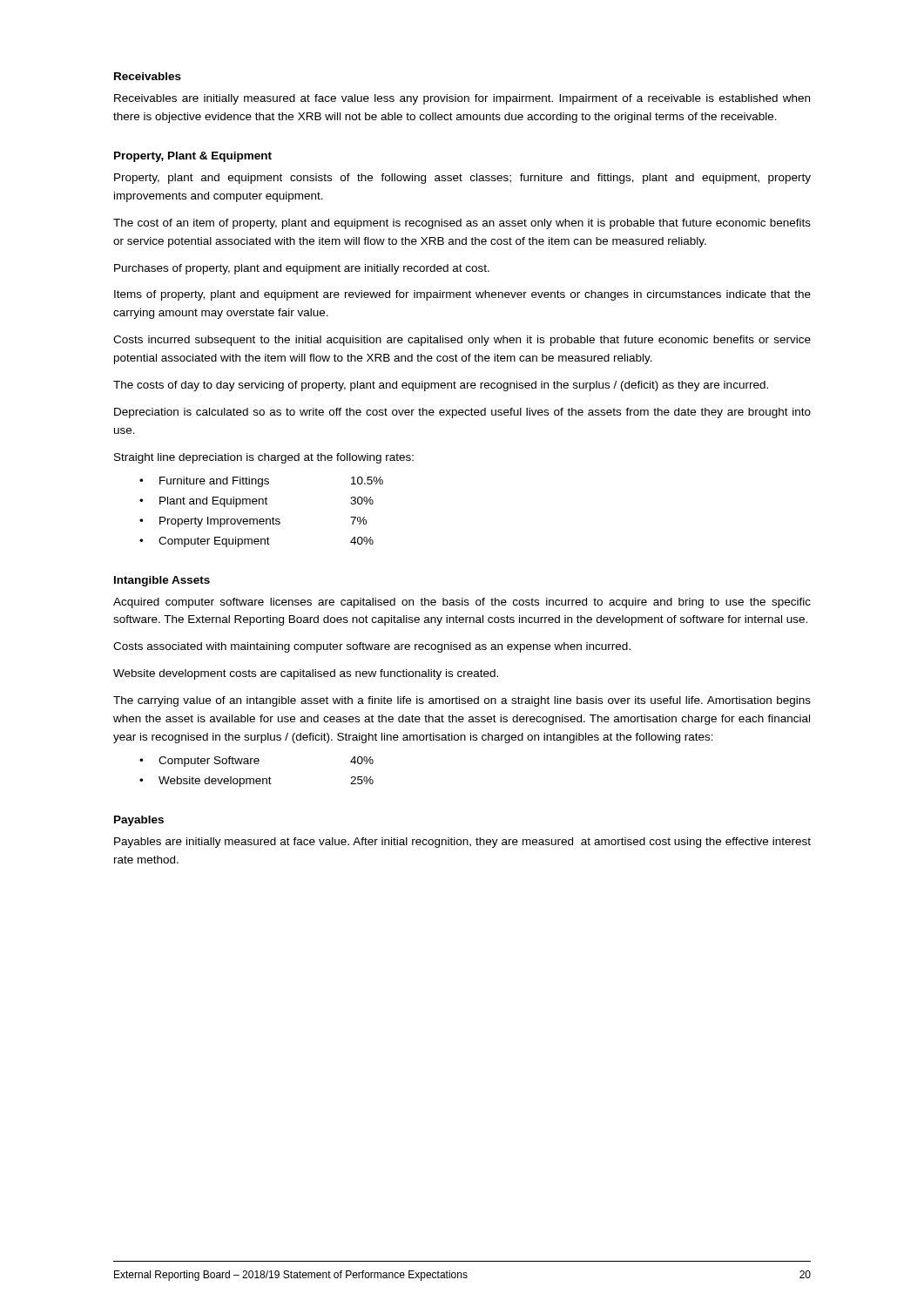Viewport: 924px width, 1307px height.
Task: Find the text starting "• Property Improvements 7%"
Action: tap(253, 522)
